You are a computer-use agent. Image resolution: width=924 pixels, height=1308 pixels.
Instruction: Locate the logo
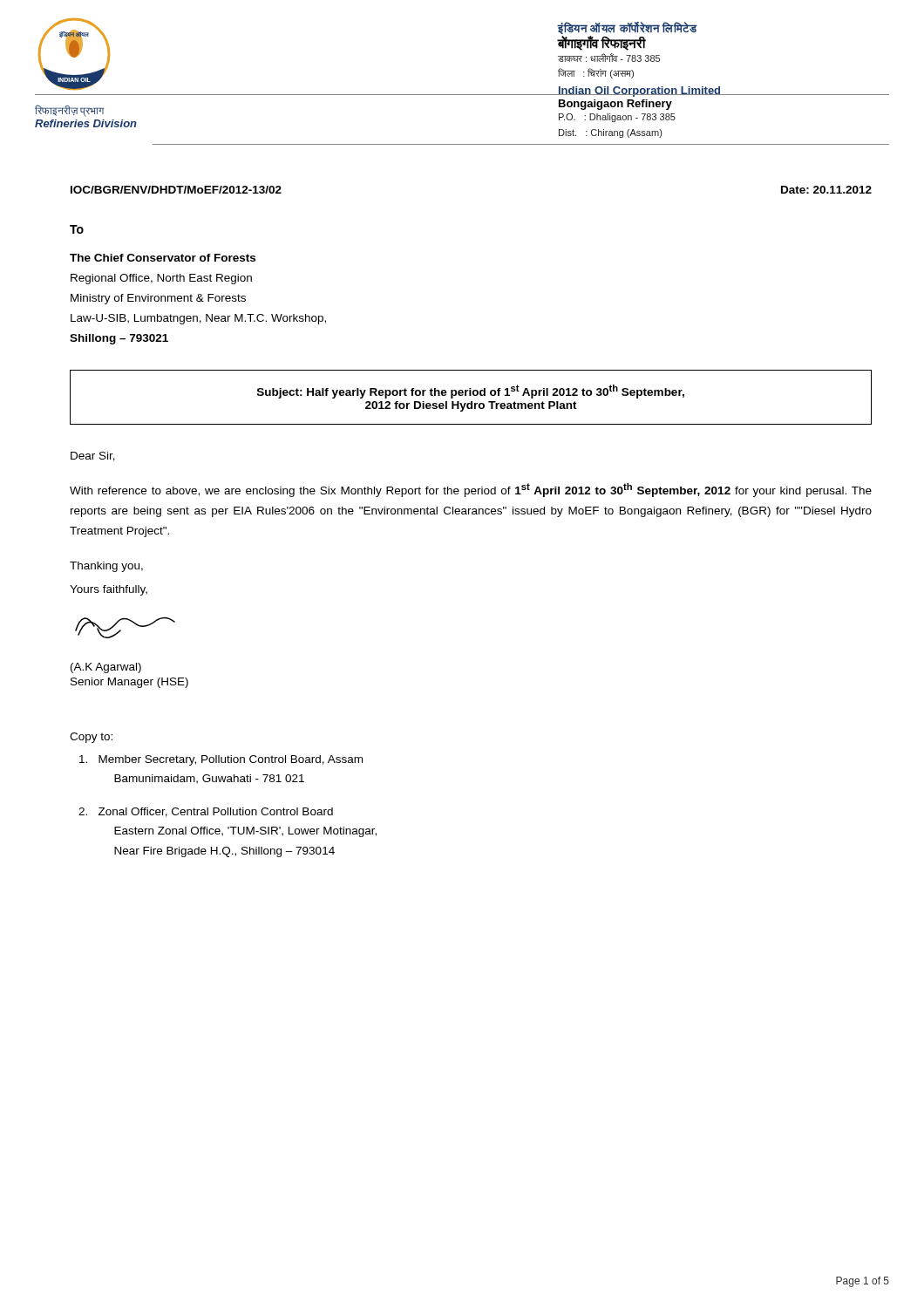[x=105, y=58]
